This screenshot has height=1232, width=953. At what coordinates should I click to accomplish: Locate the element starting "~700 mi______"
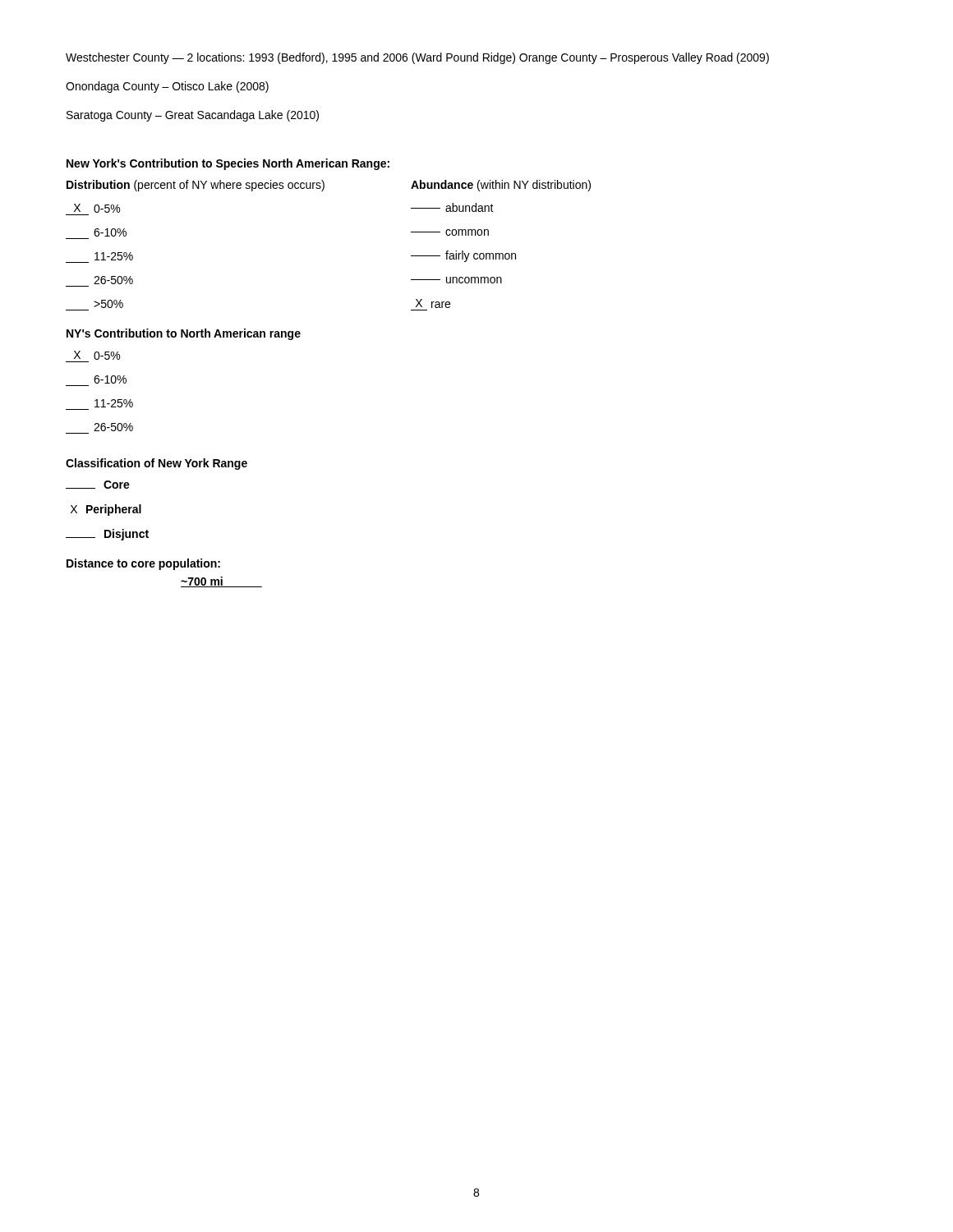coord(221,582)
